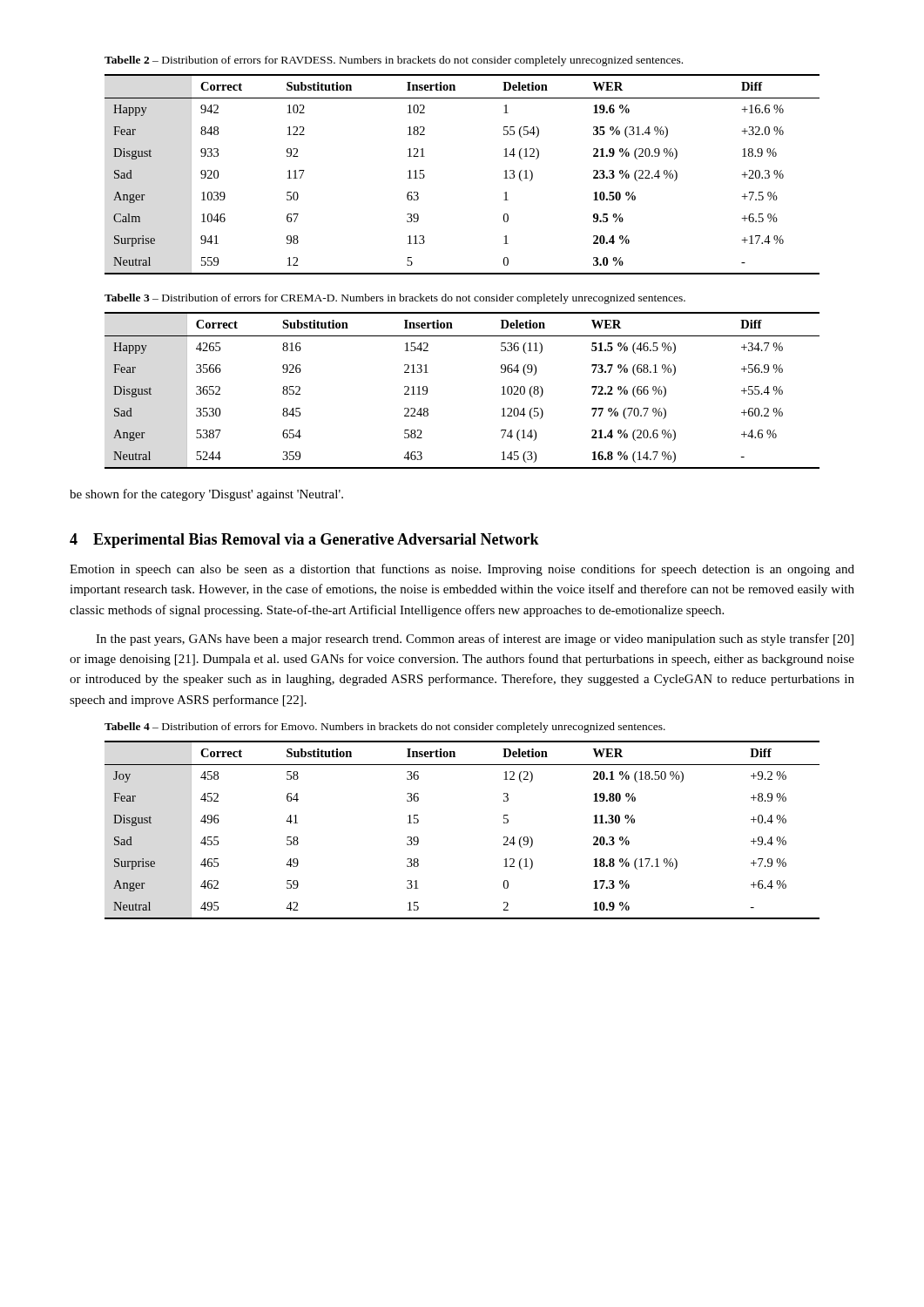Select the table that reads "12 (2)"
This screenshot has width=924, height=1307.
click(x=462, y=830)
